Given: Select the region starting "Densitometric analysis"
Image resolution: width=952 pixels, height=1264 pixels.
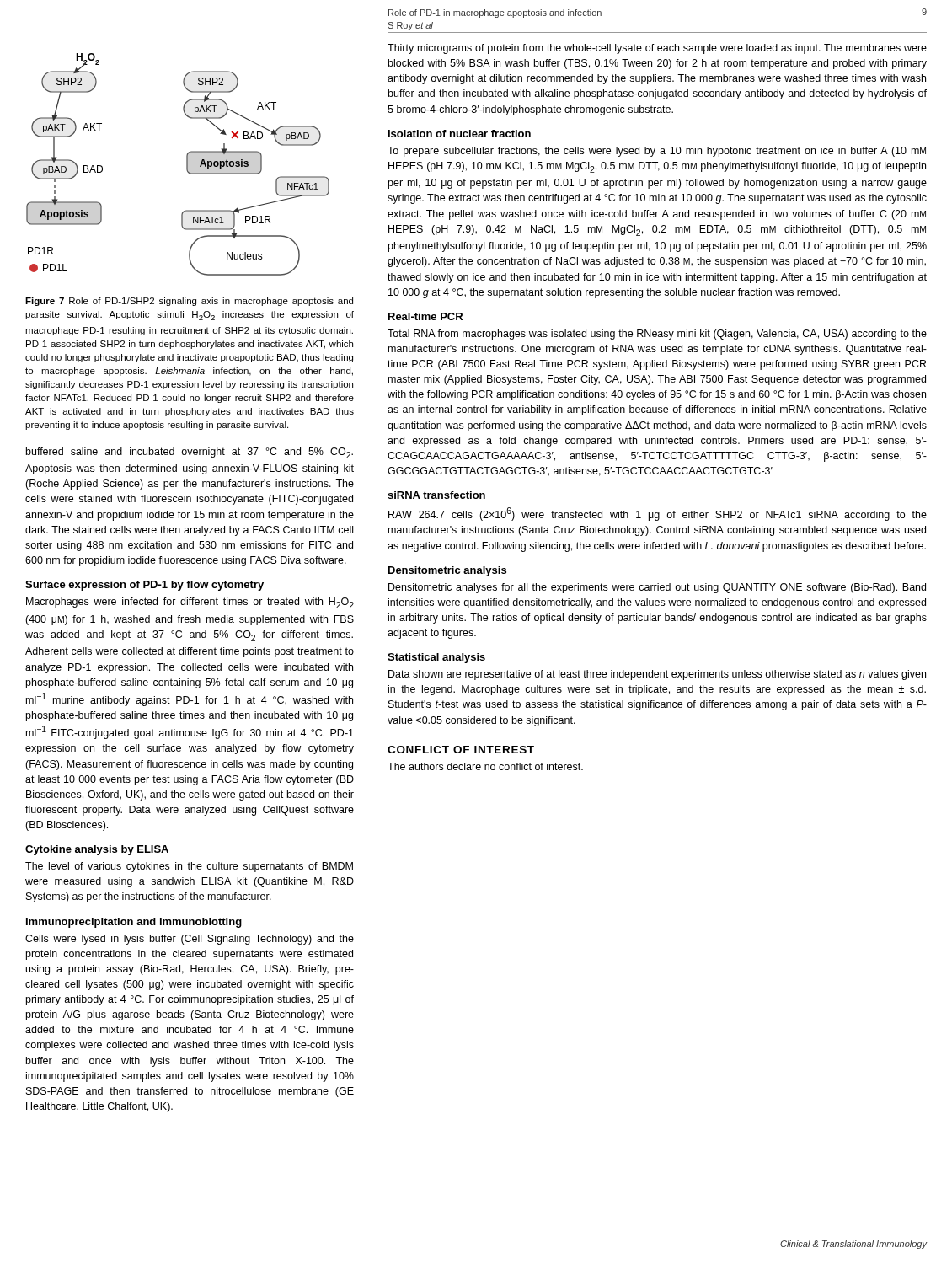Looking at the screenshot, I should click(x=447, y=570).
